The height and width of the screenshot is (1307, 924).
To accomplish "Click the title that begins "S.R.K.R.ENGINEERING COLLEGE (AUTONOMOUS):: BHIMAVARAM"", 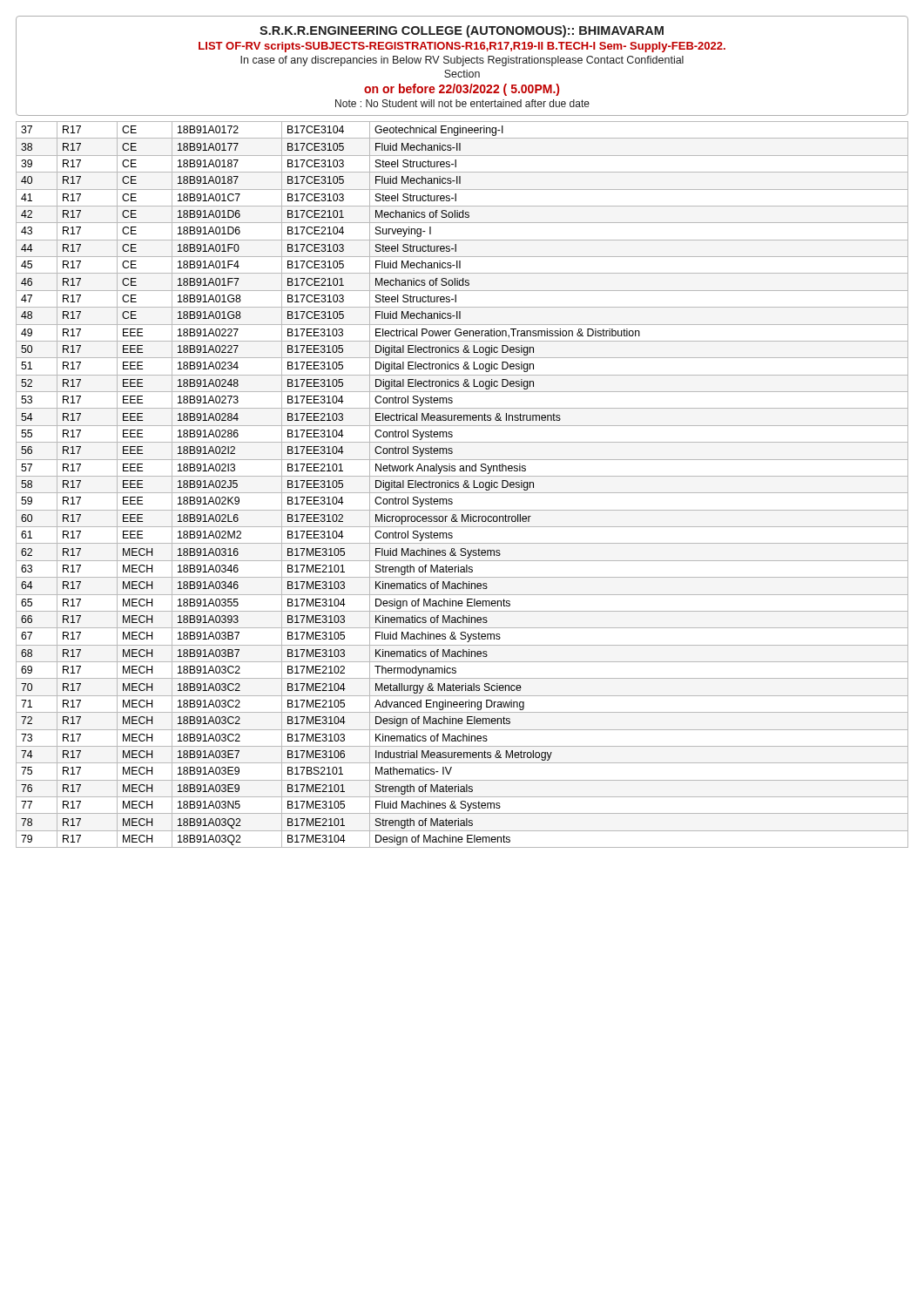I will [462, 67].
